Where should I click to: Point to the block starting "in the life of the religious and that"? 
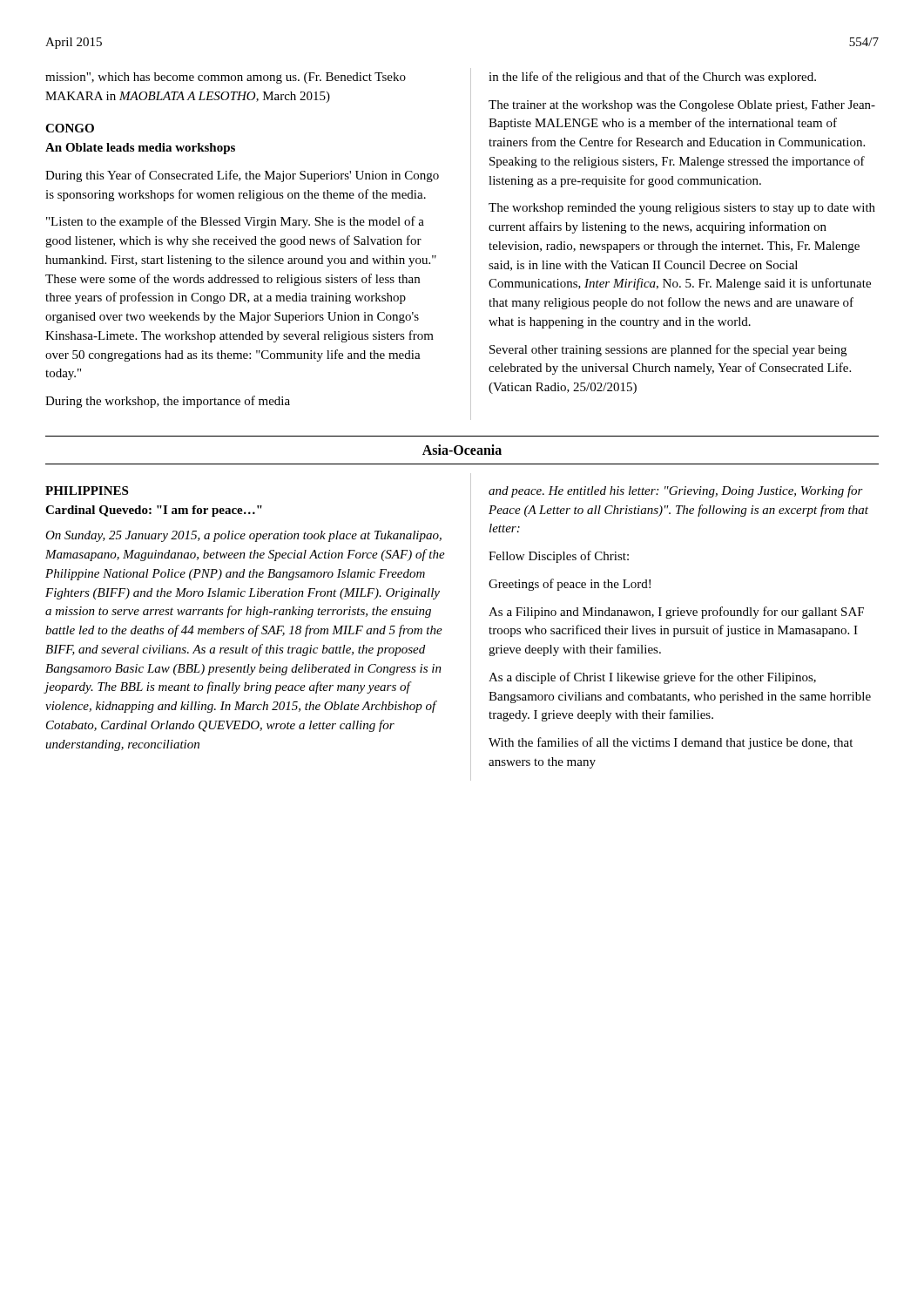pos(684,77)
